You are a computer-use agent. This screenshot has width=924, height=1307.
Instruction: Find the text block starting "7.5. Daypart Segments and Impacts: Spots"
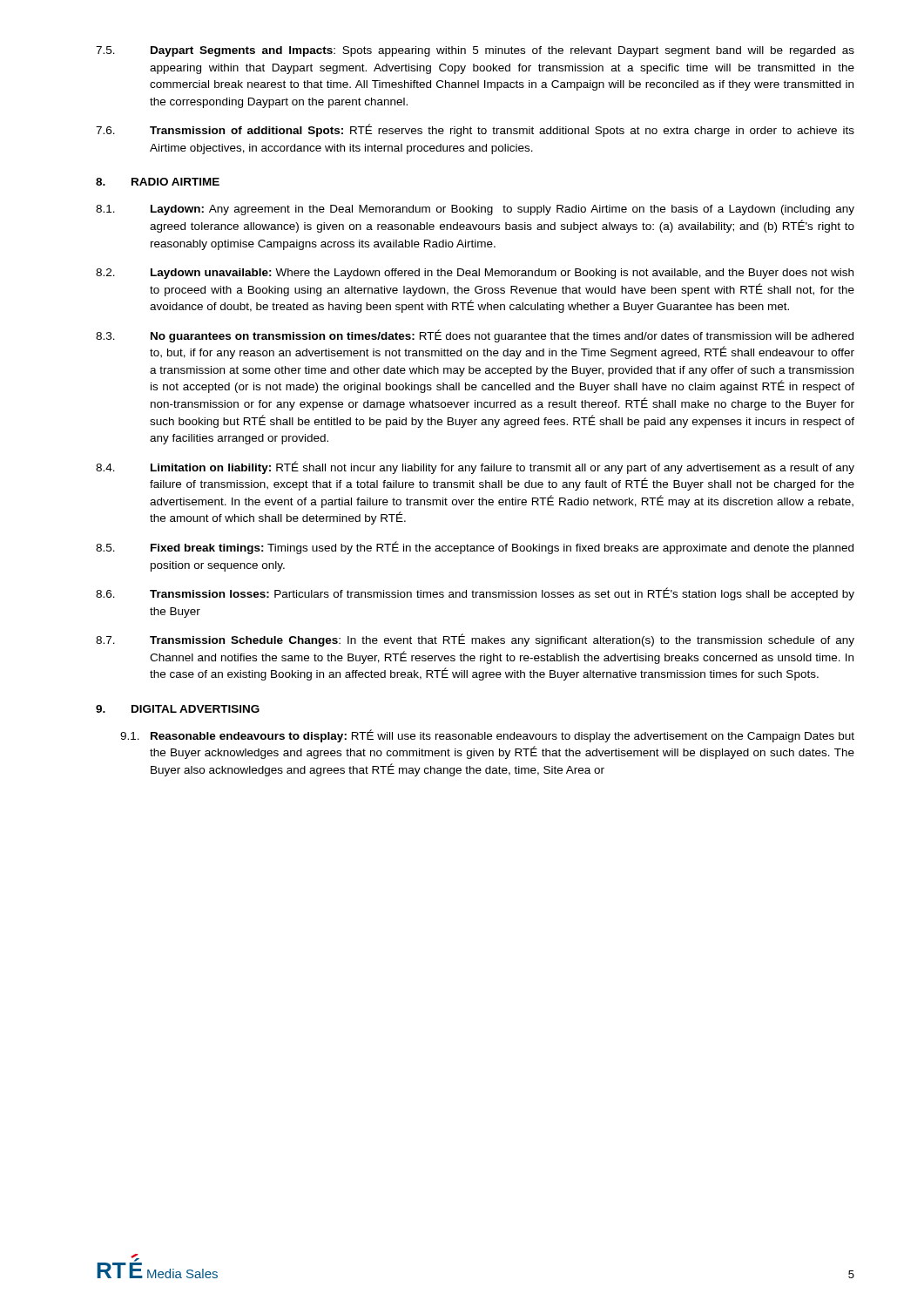(475, 76)
